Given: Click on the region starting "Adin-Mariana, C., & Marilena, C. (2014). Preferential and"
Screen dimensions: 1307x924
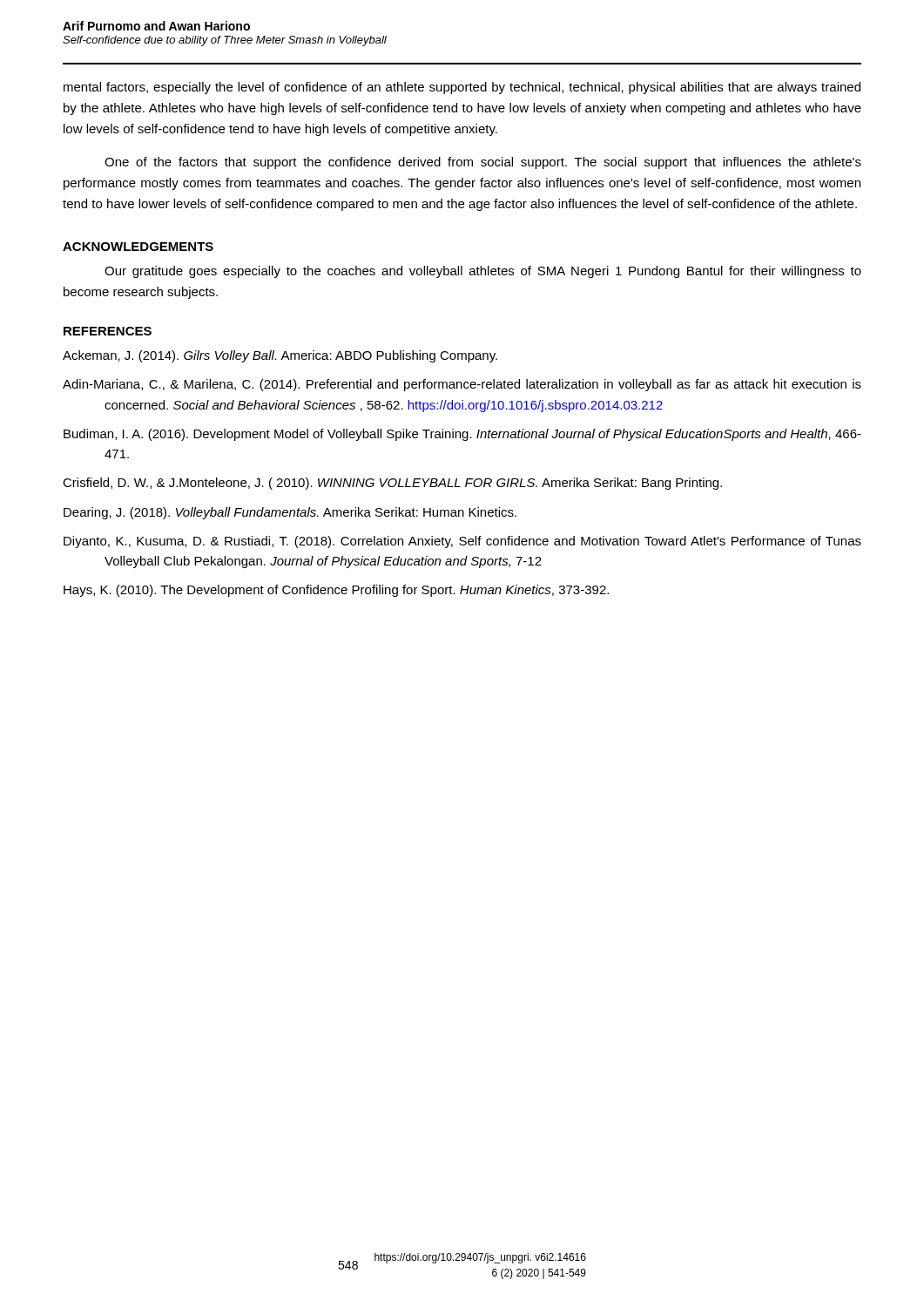Looking at the screenshot, I should pyautogui.click(x=462, y=394).
